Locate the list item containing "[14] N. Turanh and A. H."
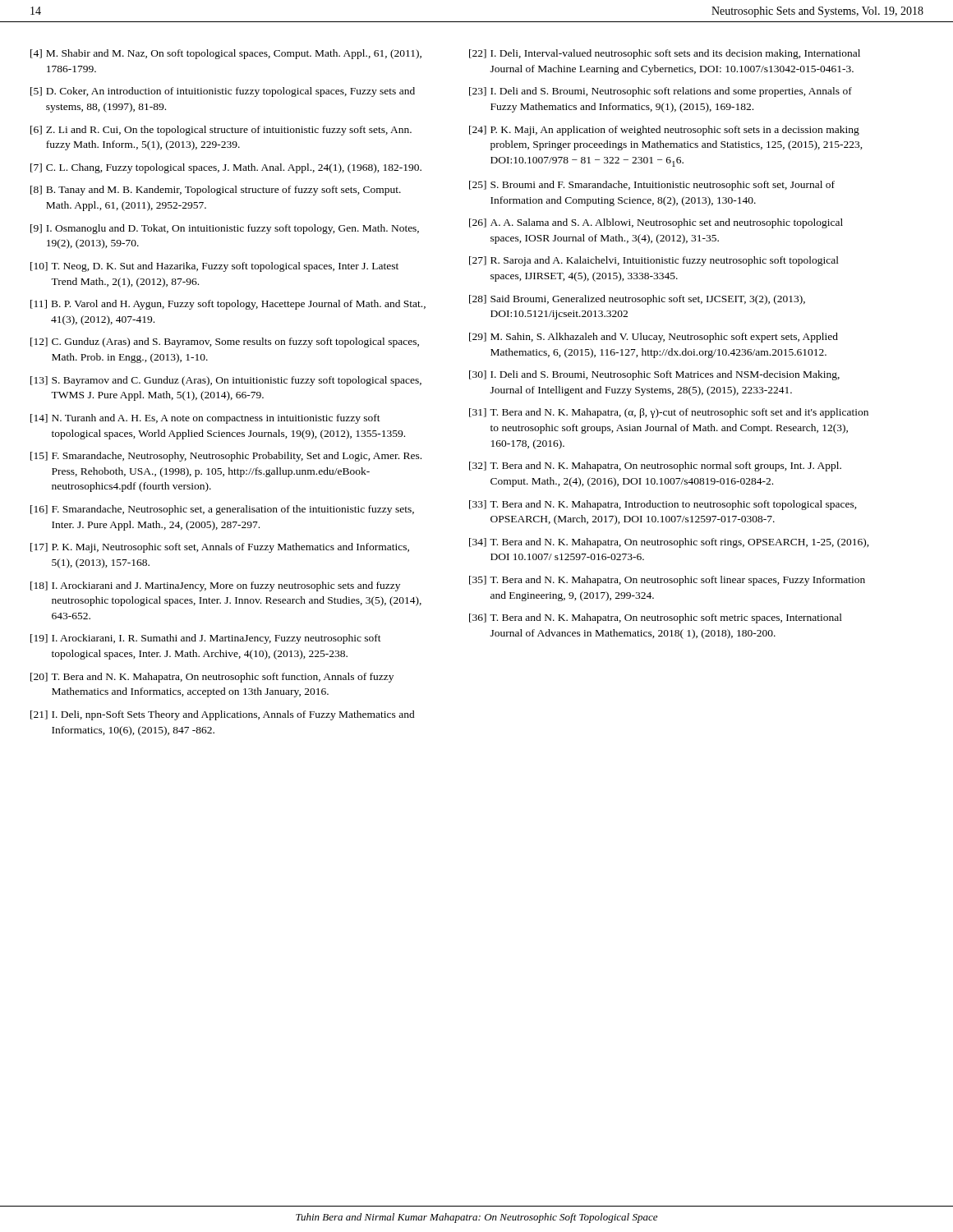This screenshot has width=953, height=1232. coord(228,426)
